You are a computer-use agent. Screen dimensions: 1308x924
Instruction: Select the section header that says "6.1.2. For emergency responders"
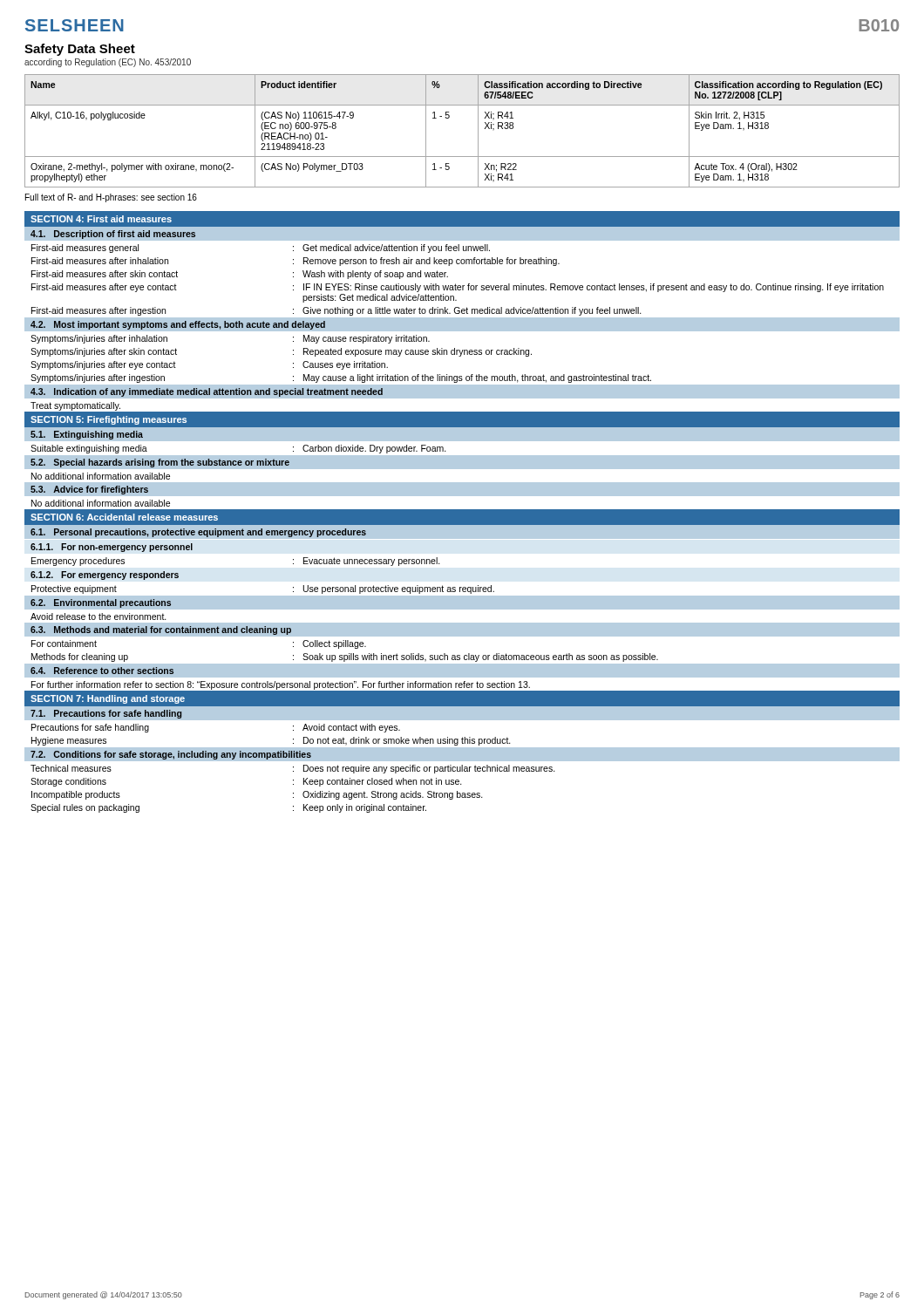tap(105, 575)
